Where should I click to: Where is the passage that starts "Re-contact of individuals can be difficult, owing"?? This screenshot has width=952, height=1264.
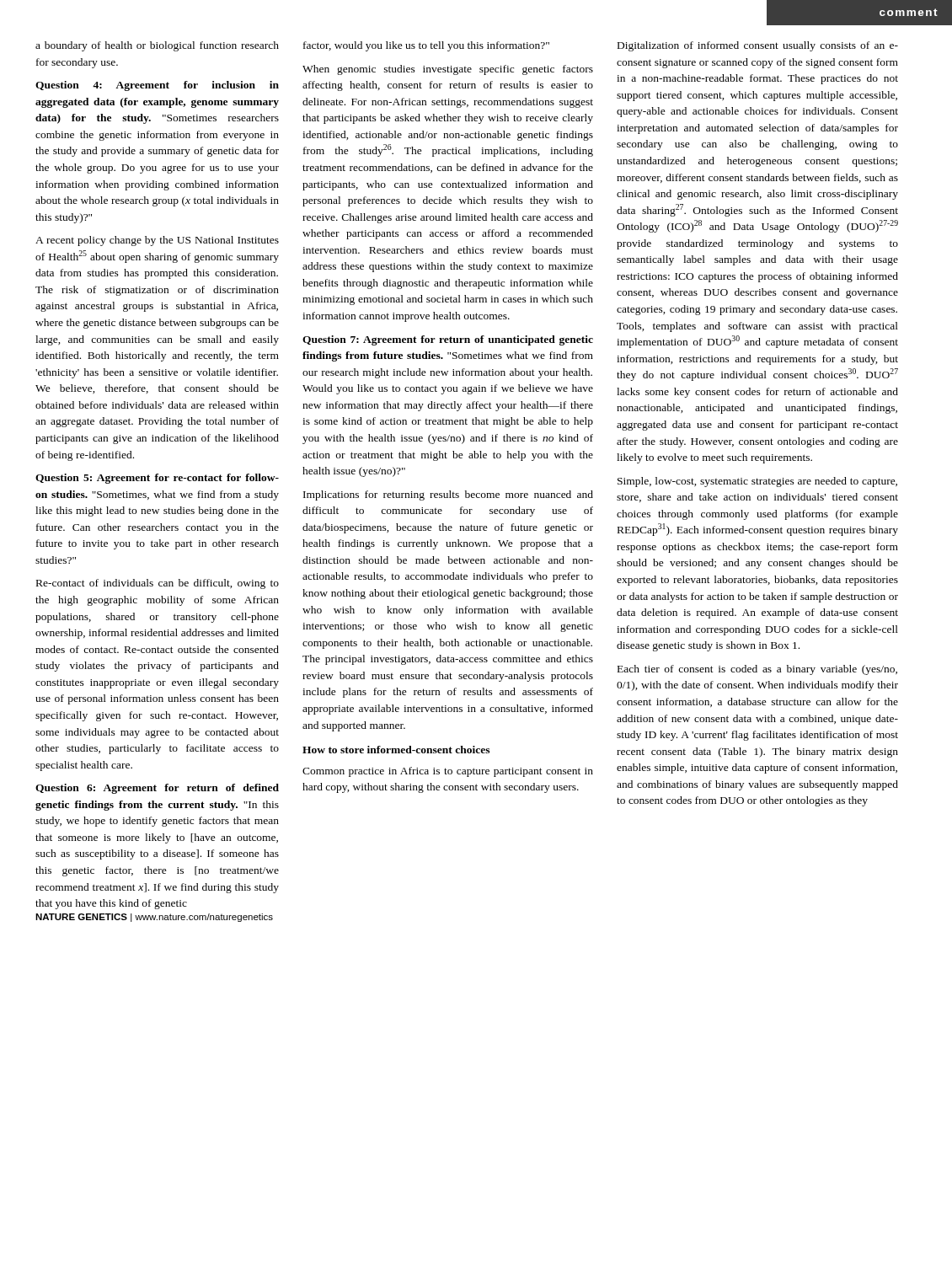pos(157,674)
